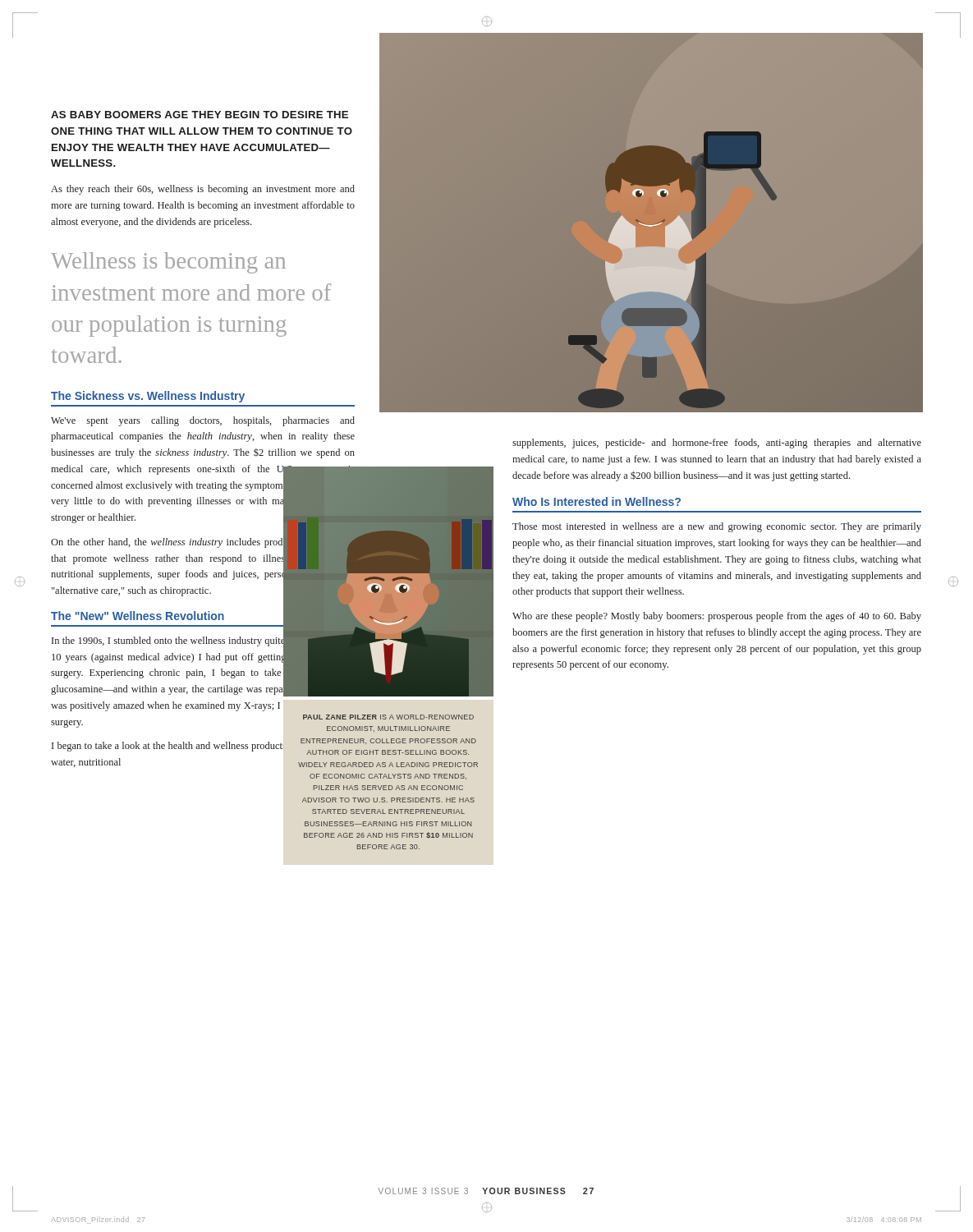Point to the element starting "Wellness is becoming"
The height and width of the screenshot is (1232, 973).
191,308
